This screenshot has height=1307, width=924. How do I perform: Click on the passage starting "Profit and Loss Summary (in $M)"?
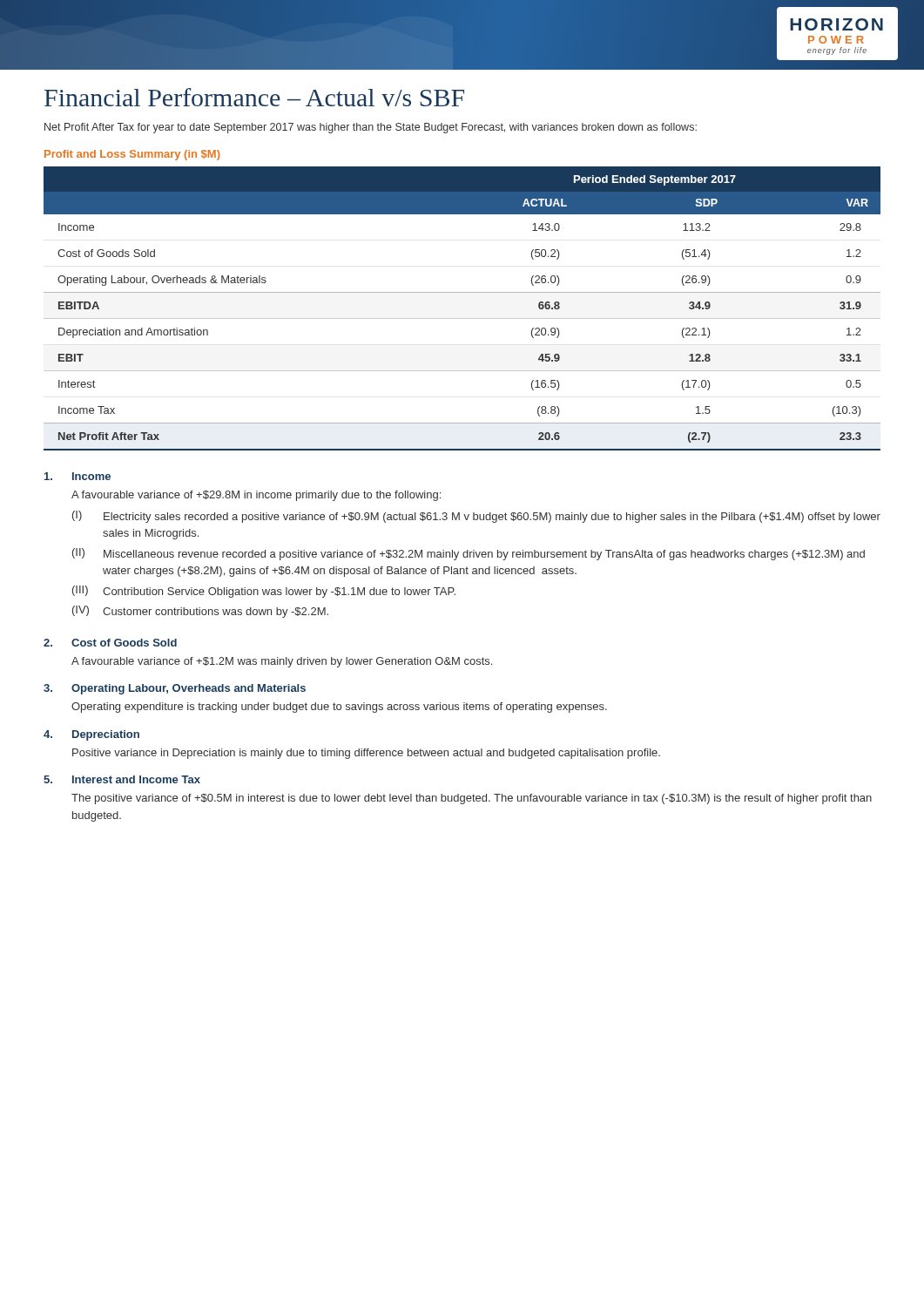coord(132,154)
